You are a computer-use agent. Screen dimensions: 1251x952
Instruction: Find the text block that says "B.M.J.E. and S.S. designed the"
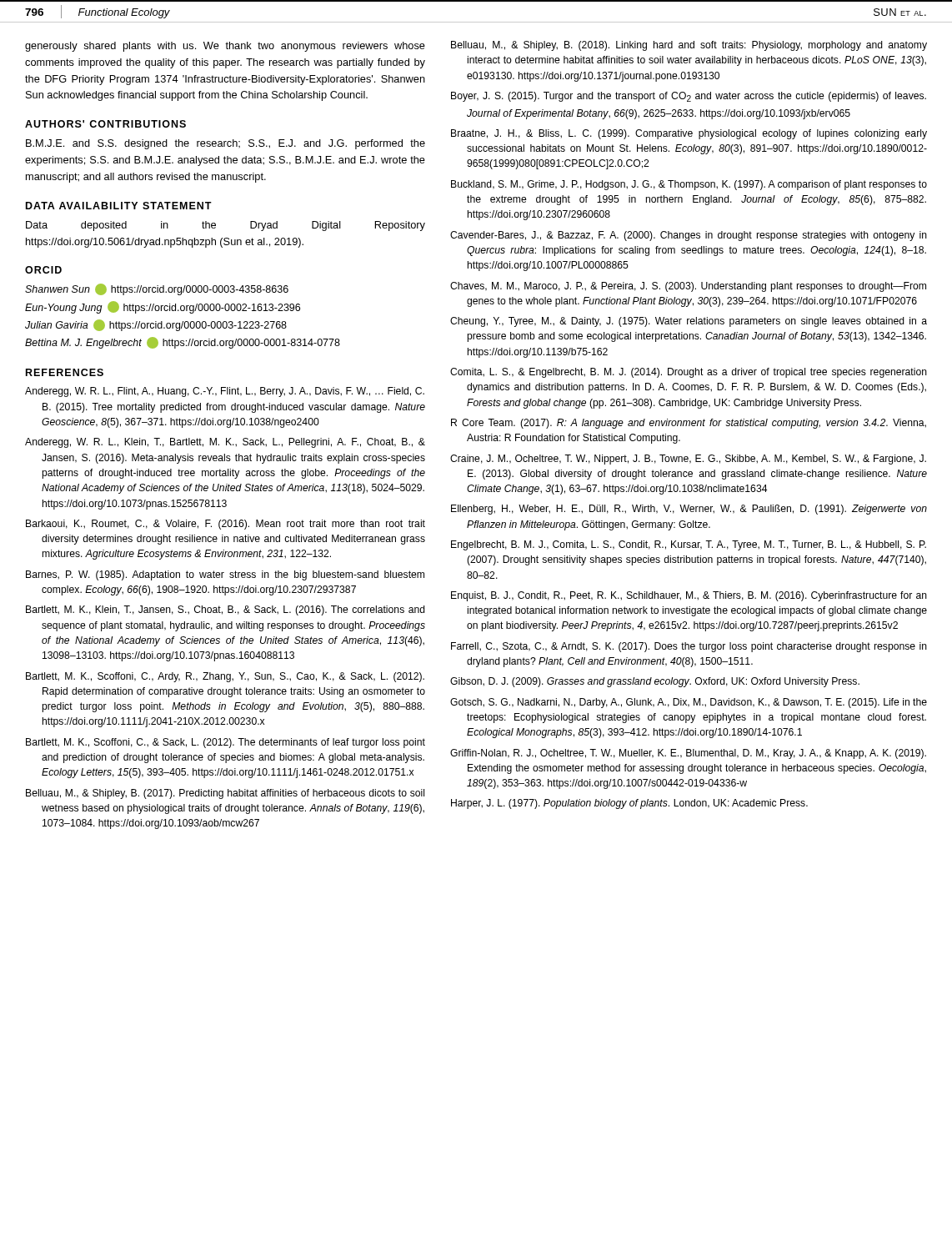point(225,160)
